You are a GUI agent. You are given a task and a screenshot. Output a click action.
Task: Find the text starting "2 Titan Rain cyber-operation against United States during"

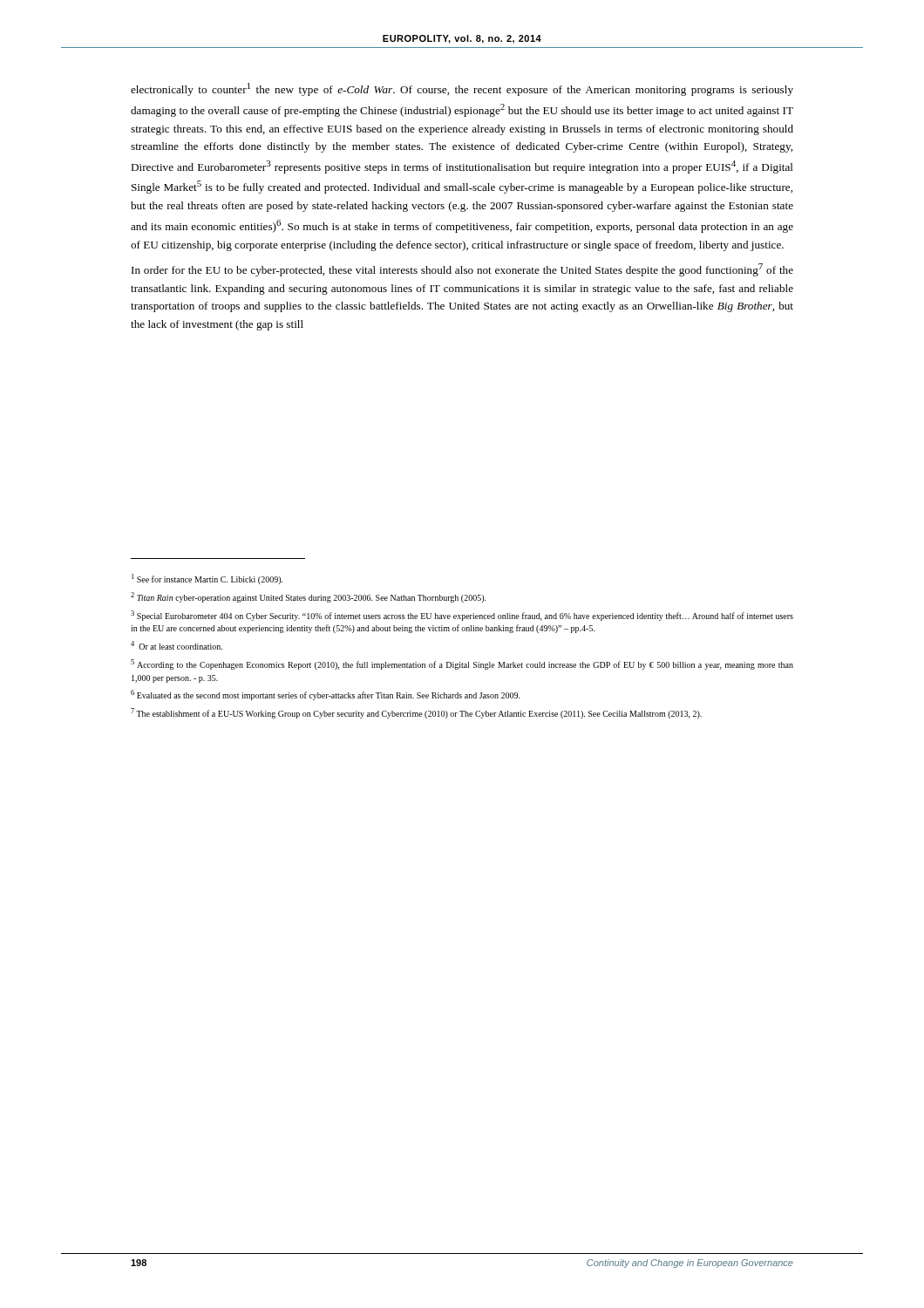(309, 597)
